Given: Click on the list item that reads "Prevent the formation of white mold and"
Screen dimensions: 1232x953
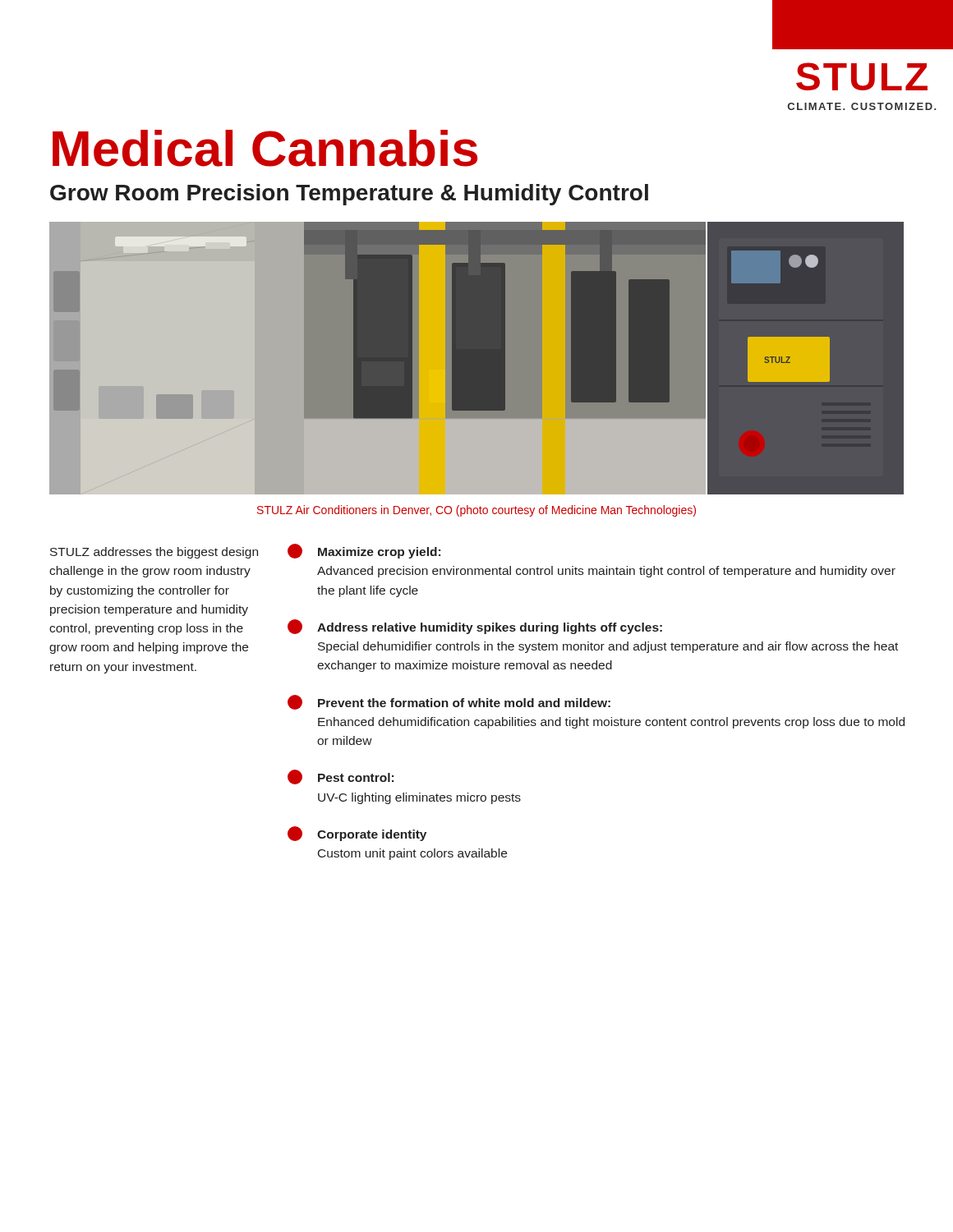Looking at the screenshot, I should pyautogui.click(x=600, y=721).
